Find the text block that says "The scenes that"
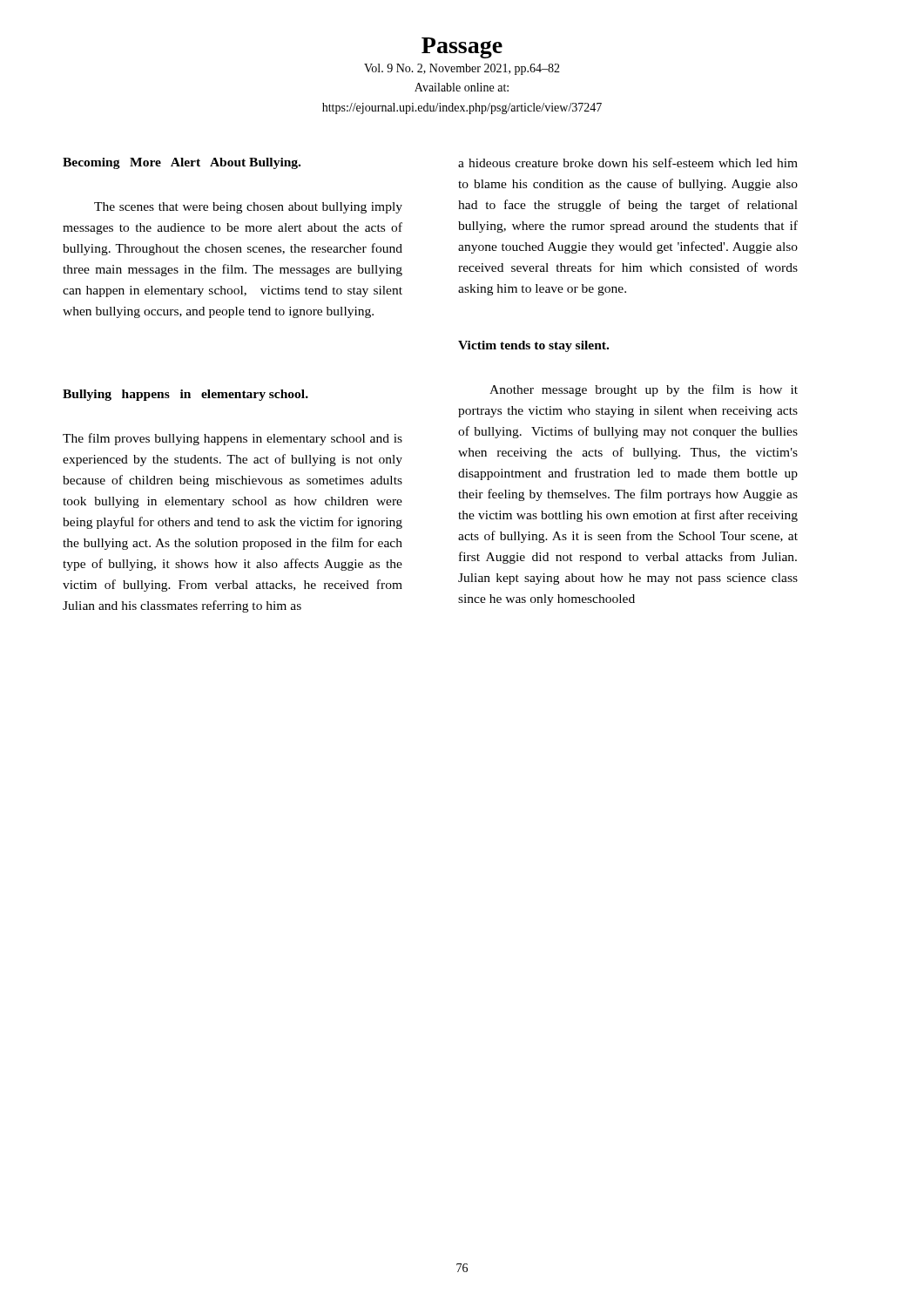This screenshot has width=924, height=1307. 233,258
